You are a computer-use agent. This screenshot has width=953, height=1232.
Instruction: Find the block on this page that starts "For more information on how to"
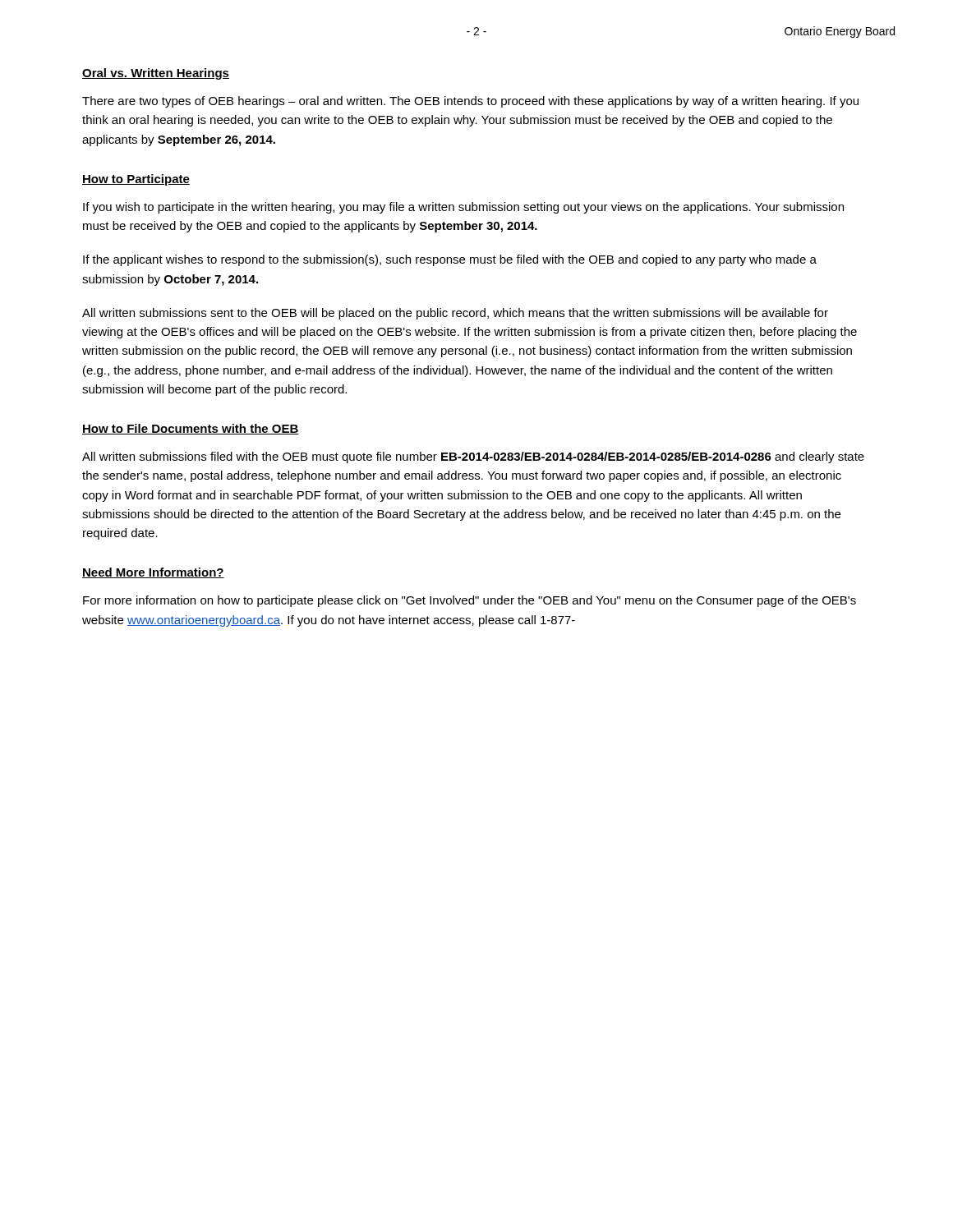[x=469, y=610]
